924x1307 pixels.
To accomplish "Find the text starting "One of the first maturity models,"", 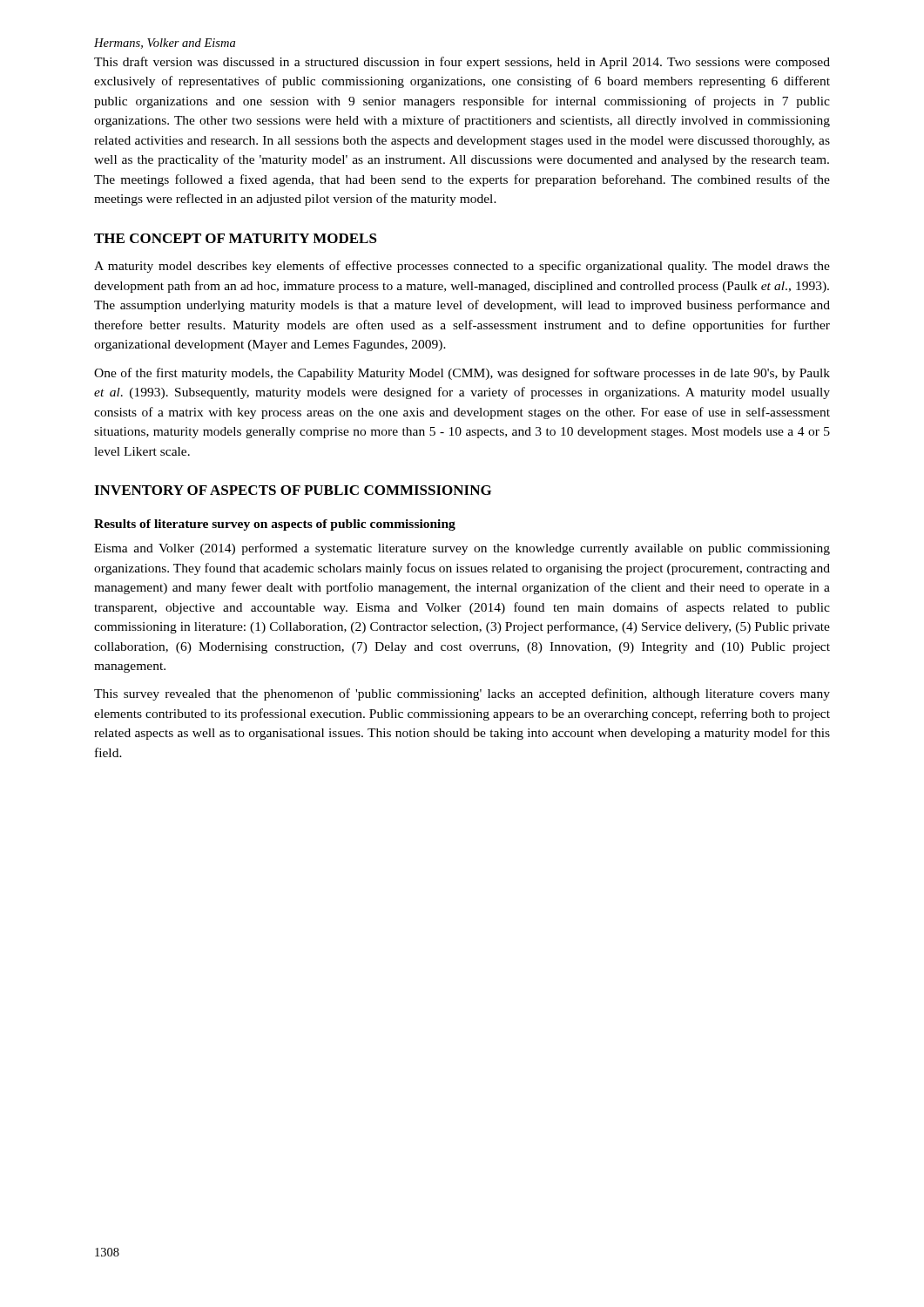I will tap(462, 412).
